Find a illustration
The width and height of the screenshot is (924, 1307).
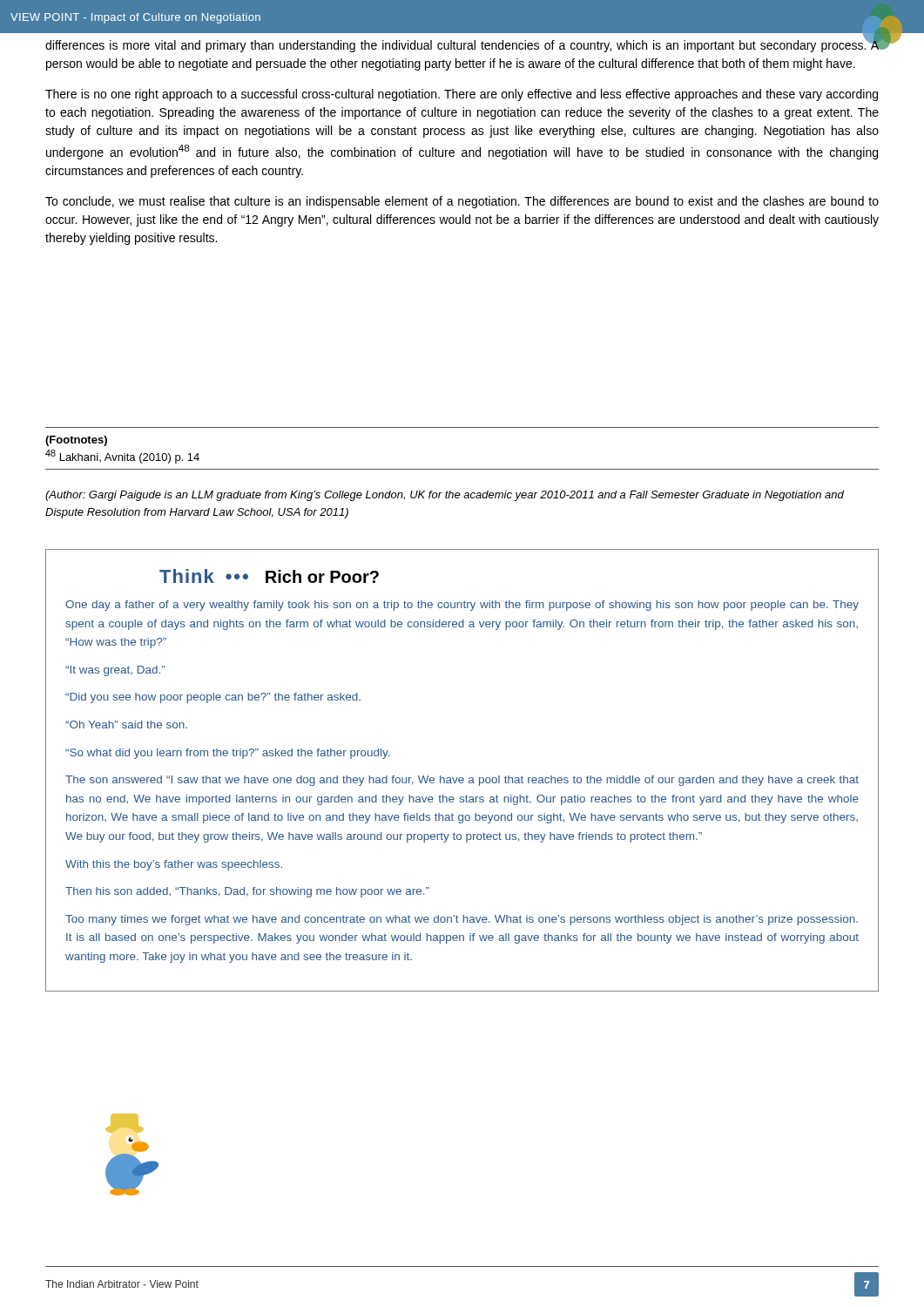pyautogui.click(x=139, y=1152)
